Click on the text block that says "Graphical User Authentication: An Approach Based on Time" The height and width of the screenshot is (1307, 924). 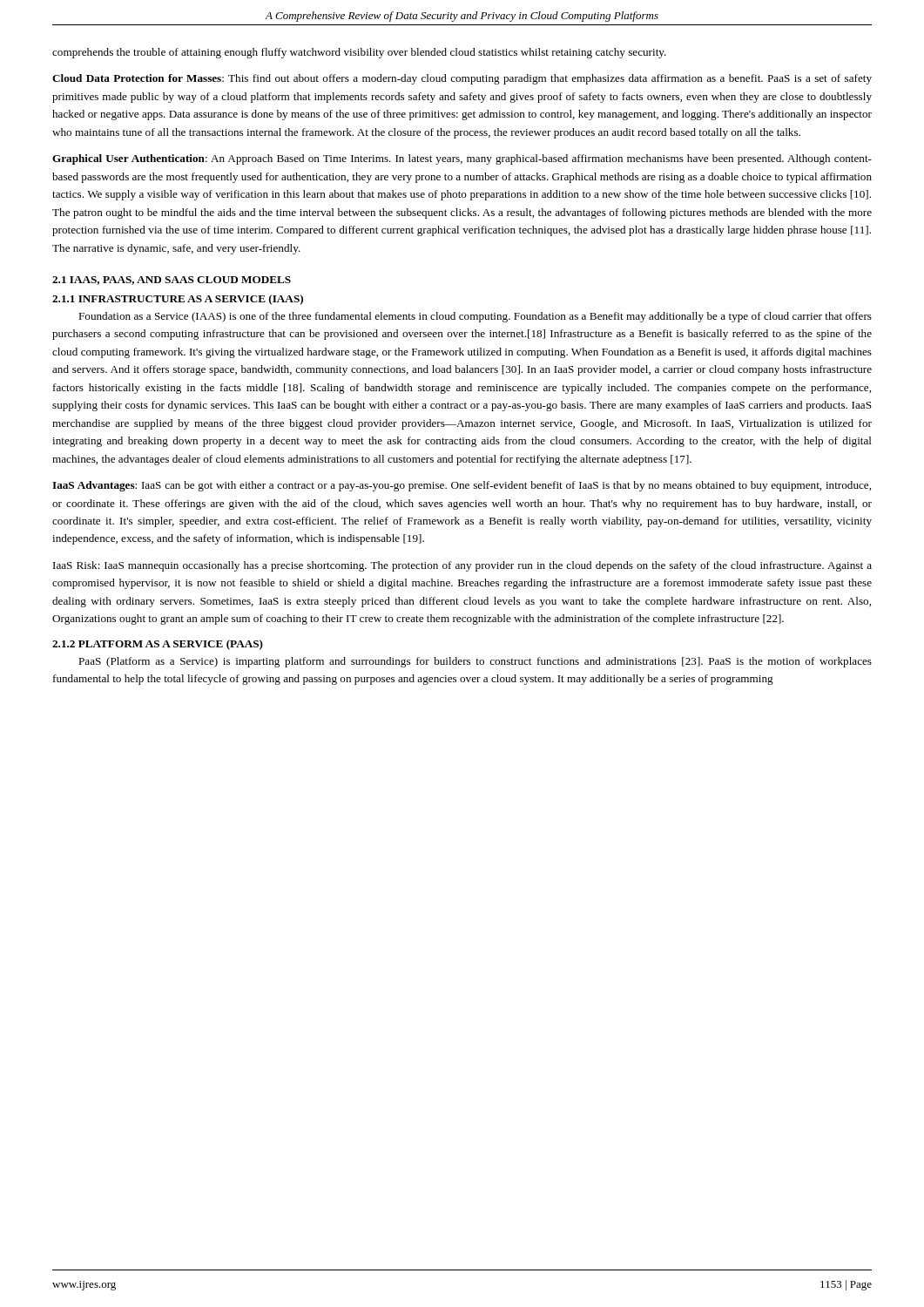point(462,204)
